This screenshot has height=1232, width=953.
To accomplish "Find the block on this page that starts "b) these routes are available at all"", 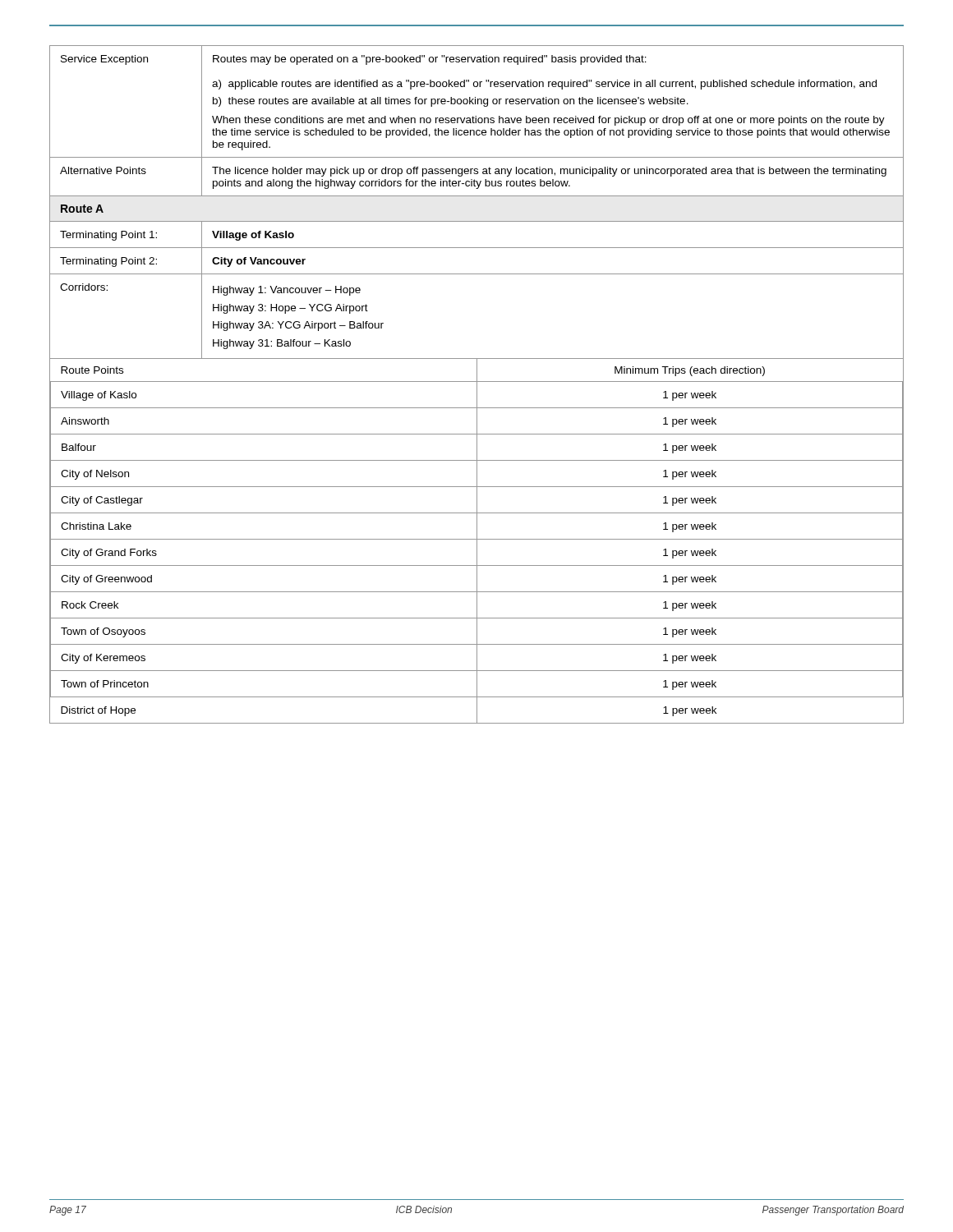I will pos(450,101).
